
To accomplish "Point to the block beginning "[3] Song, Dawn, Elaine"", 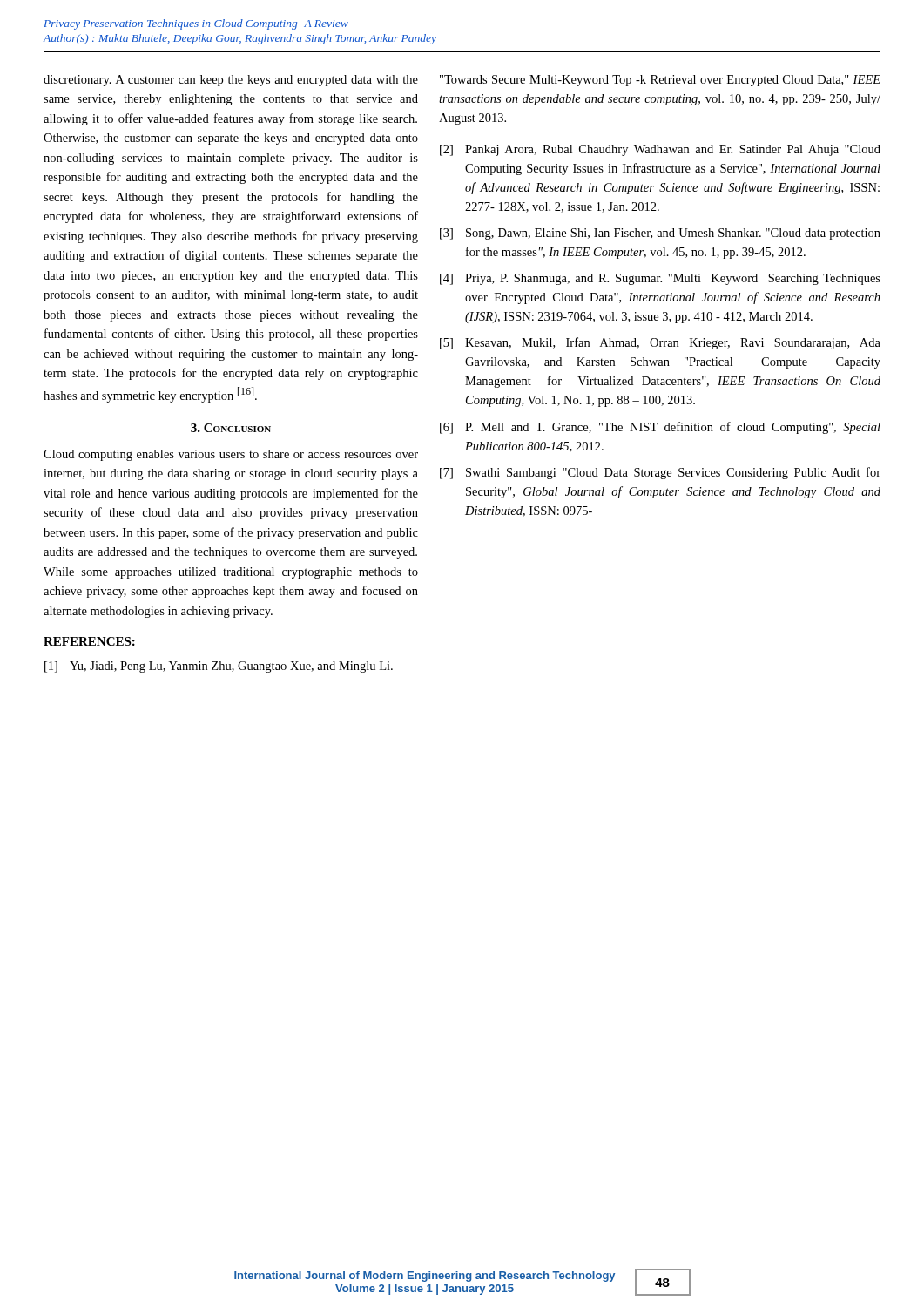I will click(x=660, y=242).
